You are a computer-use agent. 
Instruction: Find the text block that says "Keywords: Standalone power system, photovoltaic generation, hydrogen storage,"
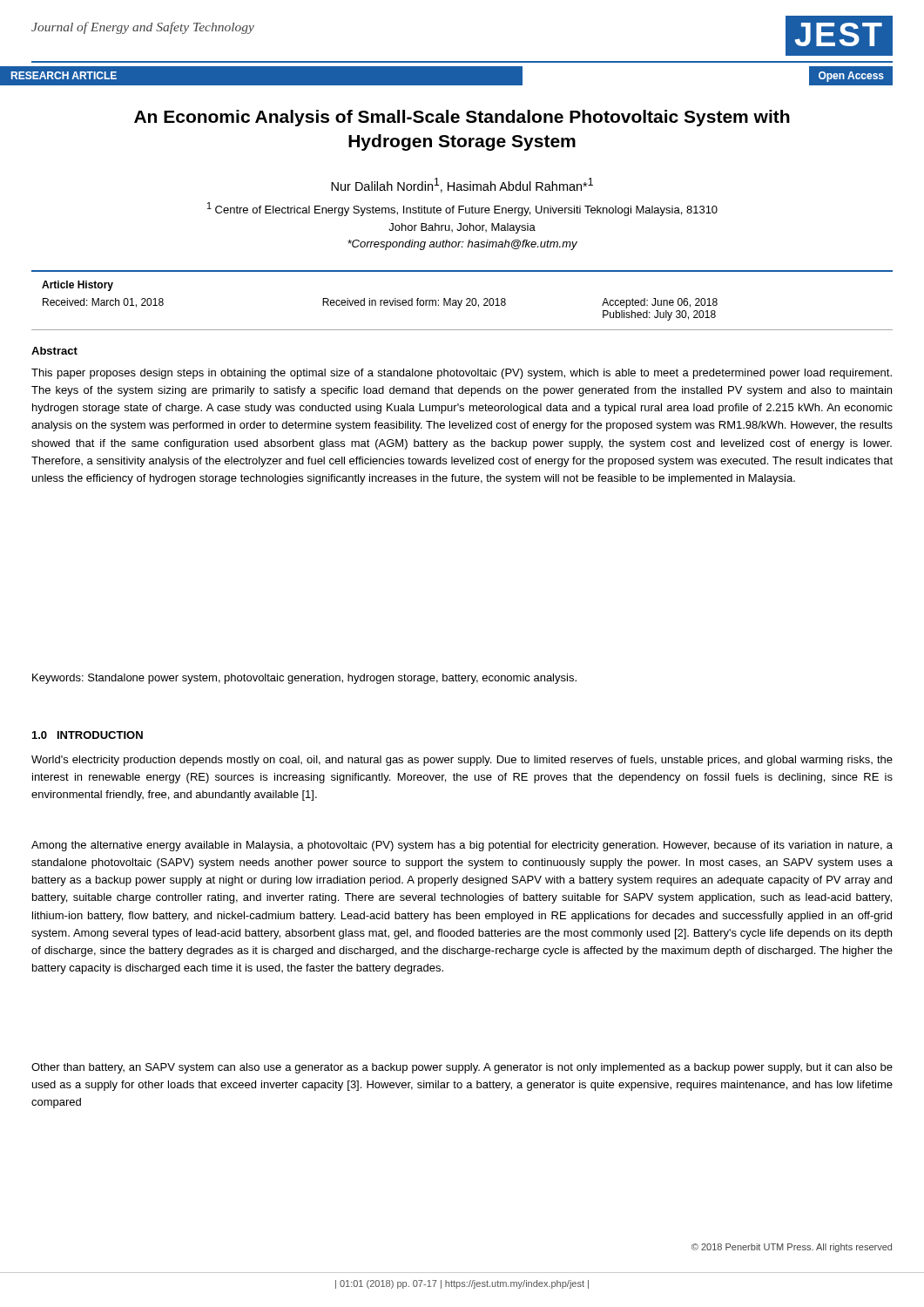click(304, 677)
